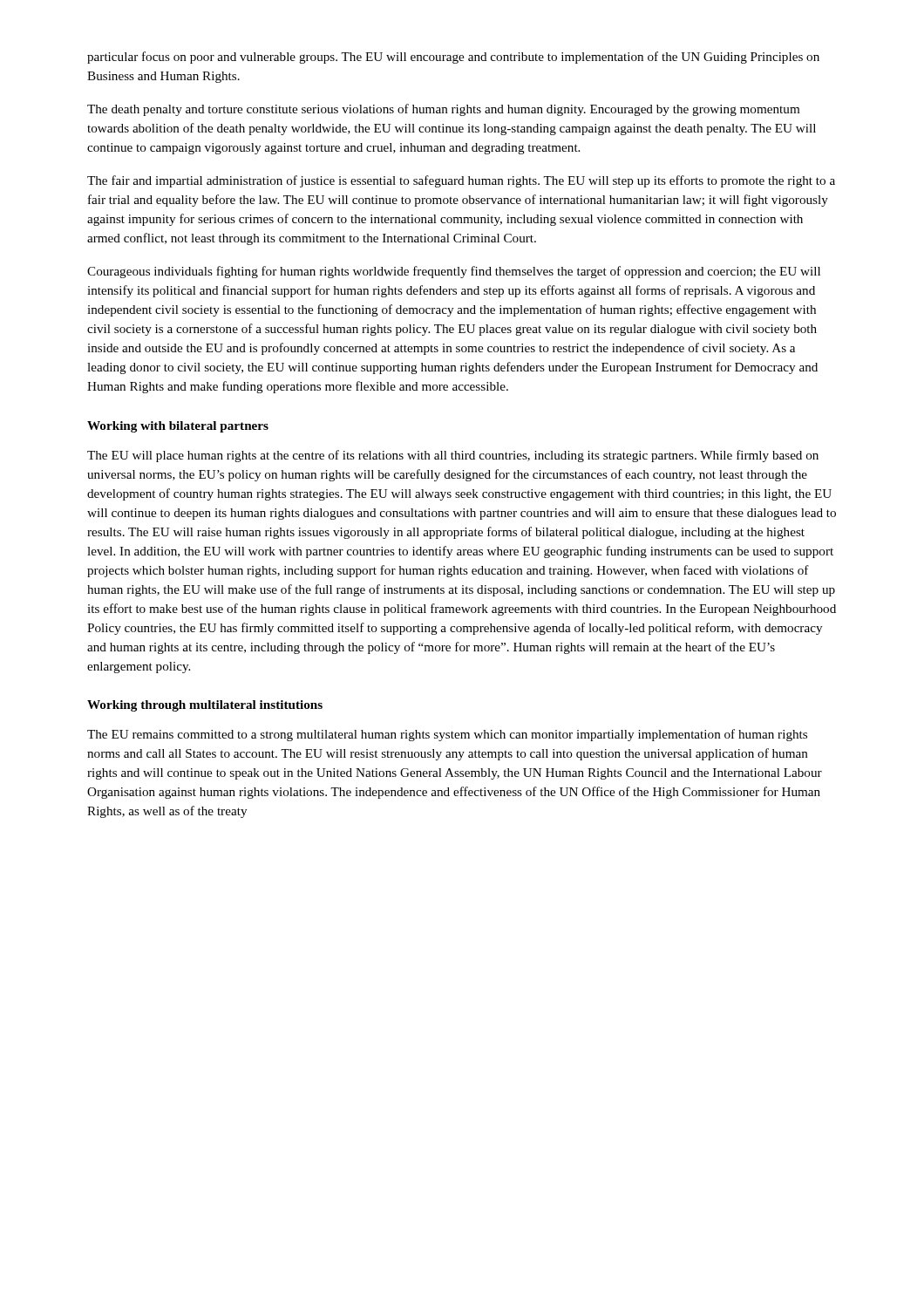
Task: Find the block on this page that starts "The EU remains committed to a"
Action: (x=454, y=772)
